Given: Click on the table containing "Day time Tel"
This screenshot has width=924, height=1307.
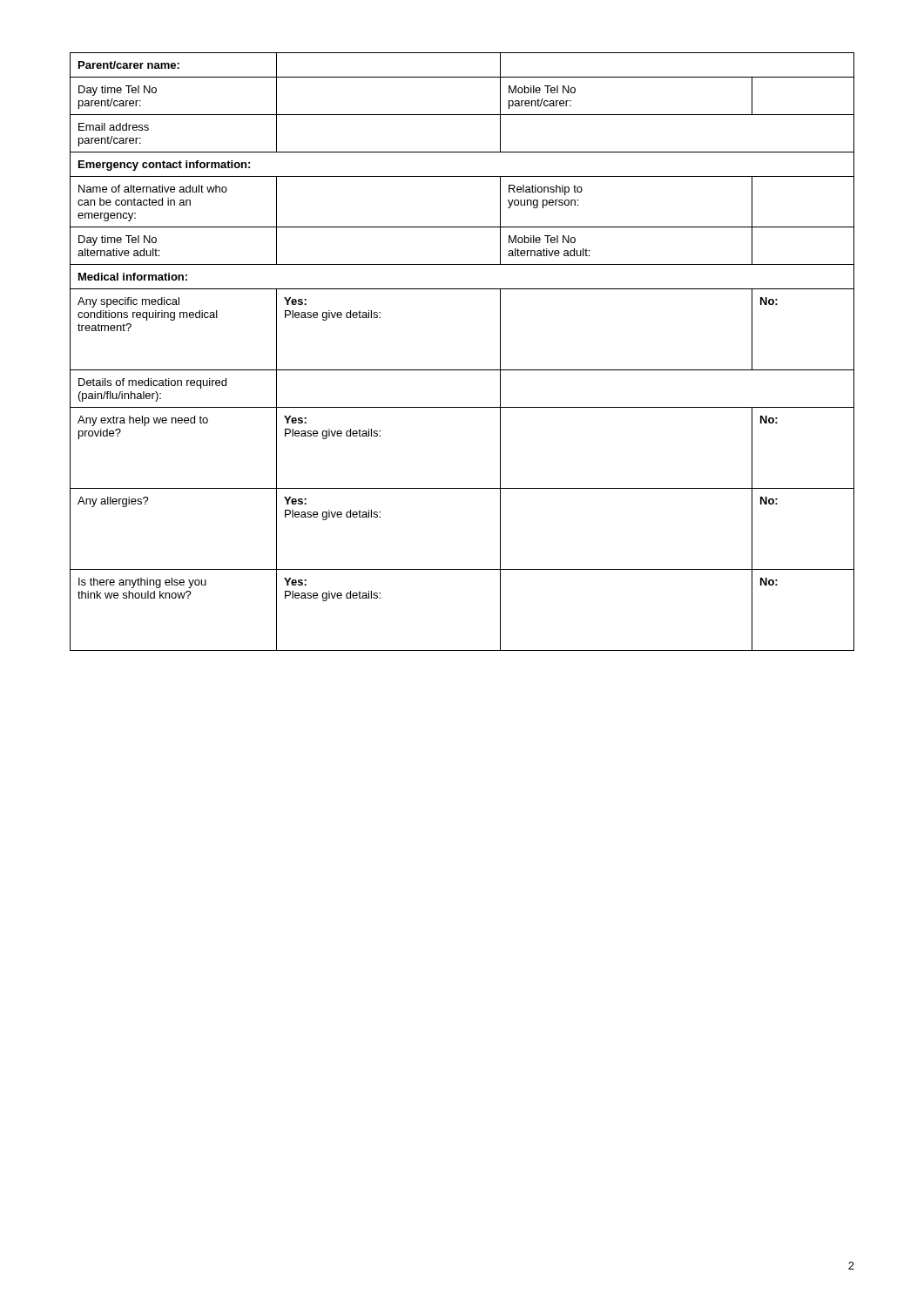Looking at the screenshot, I should pyautogui.click(x=462, y=352).
